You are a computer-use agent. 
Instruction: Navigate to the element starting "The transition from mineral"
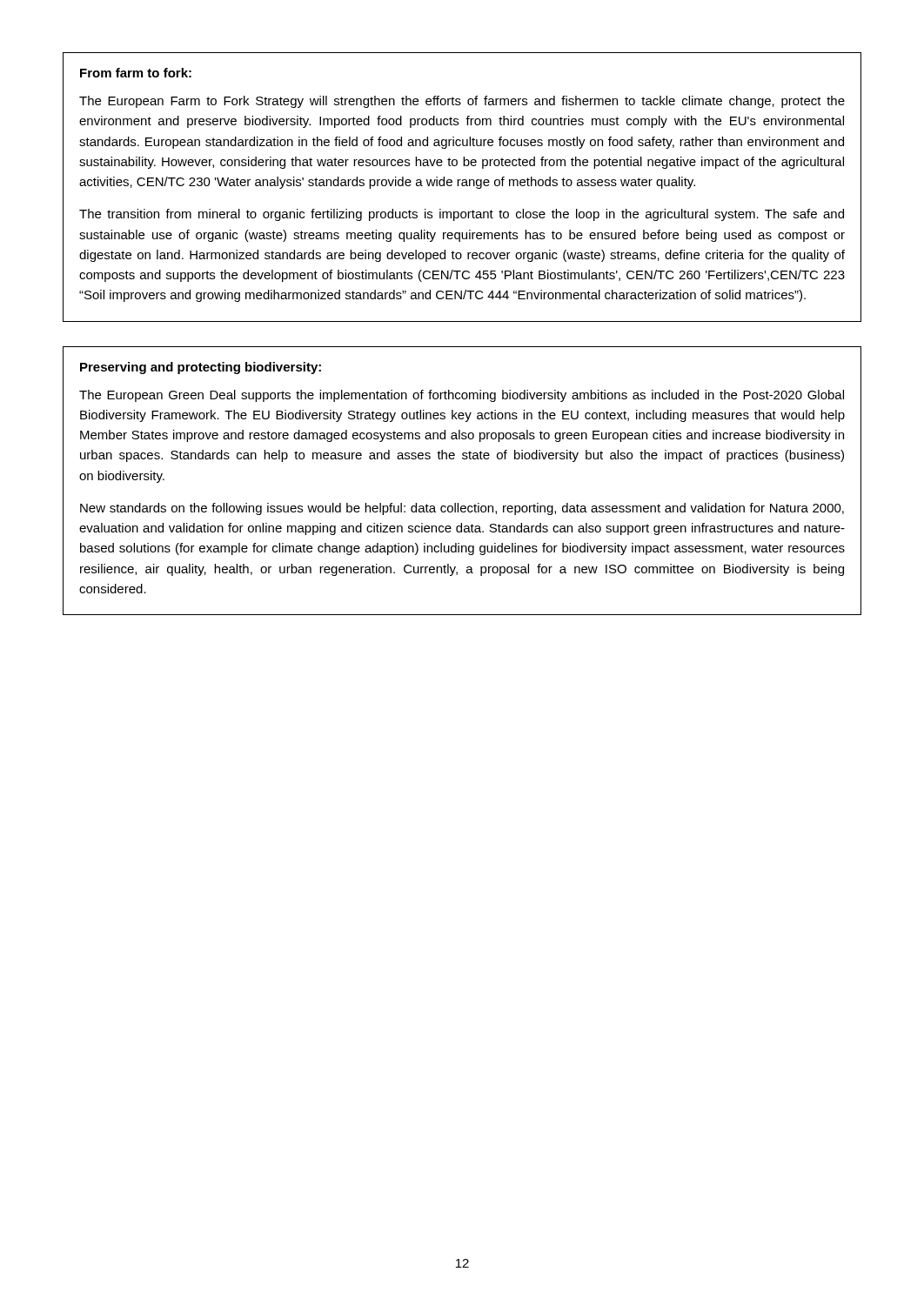point(462,254)
